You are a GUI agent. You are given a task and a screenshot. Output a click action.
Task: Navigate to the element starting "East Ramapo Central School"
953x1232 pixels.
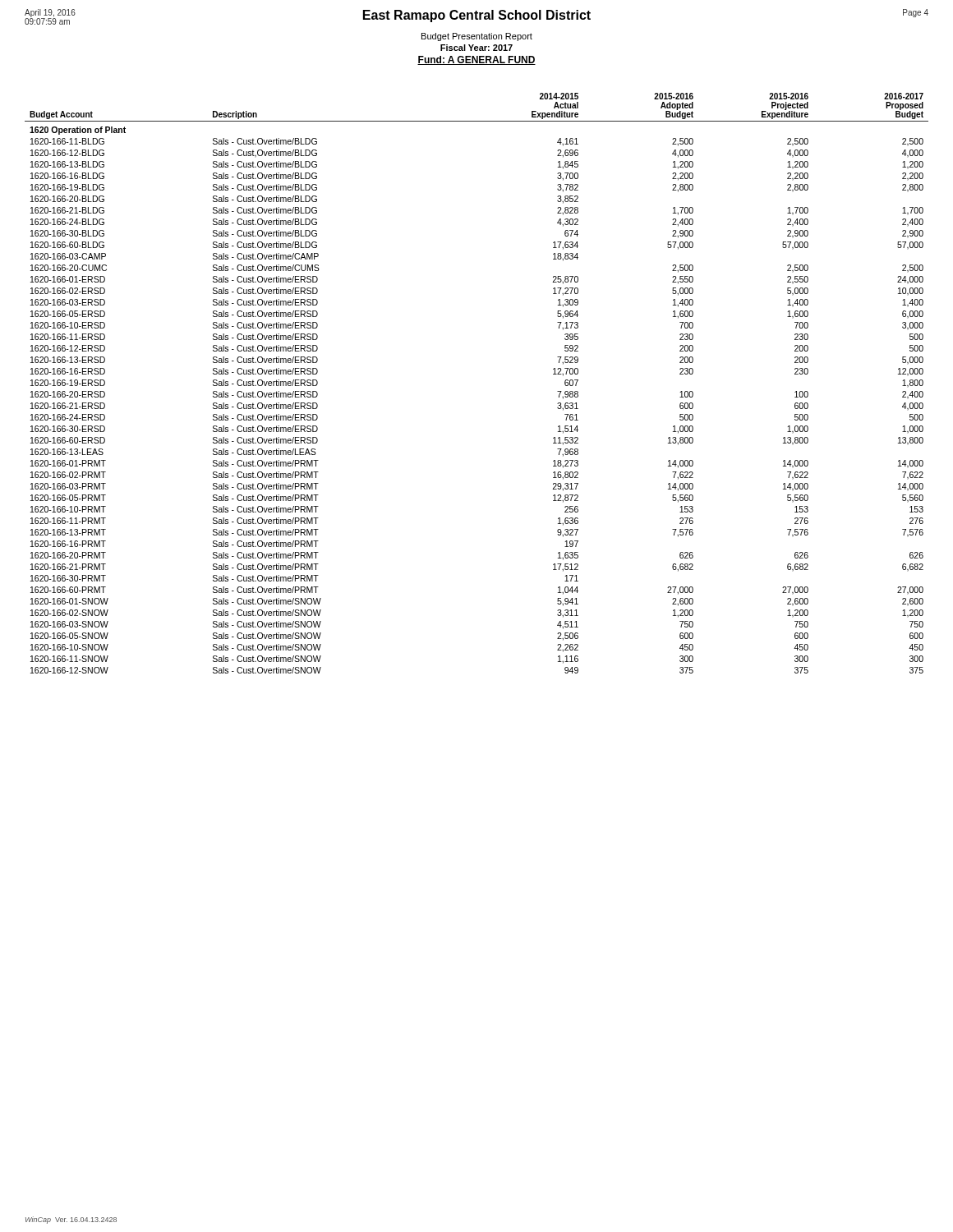pos(476,16)
